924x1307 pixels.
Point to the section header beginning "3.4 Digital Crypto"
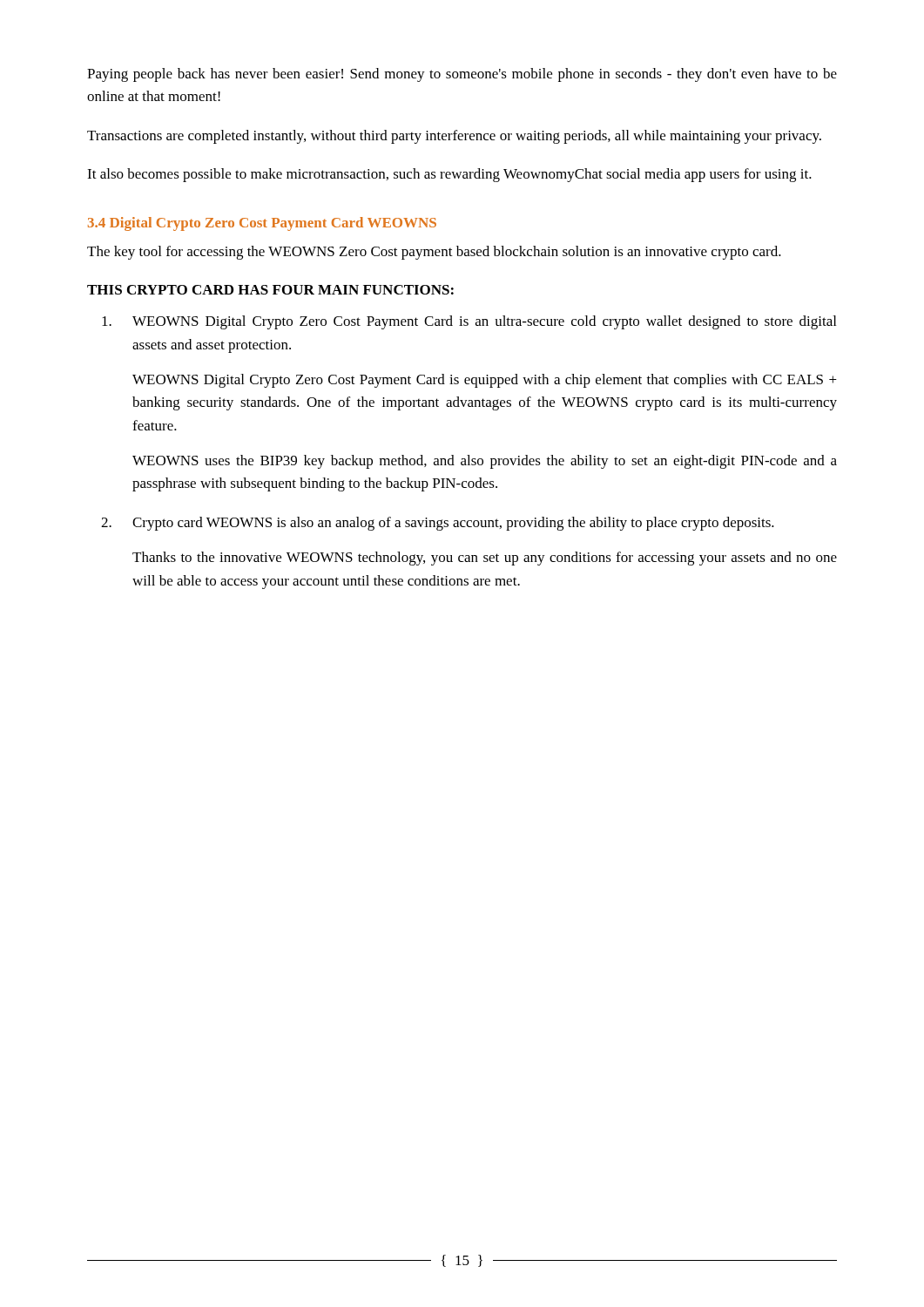pyautogui.click(x=262, y=223)
